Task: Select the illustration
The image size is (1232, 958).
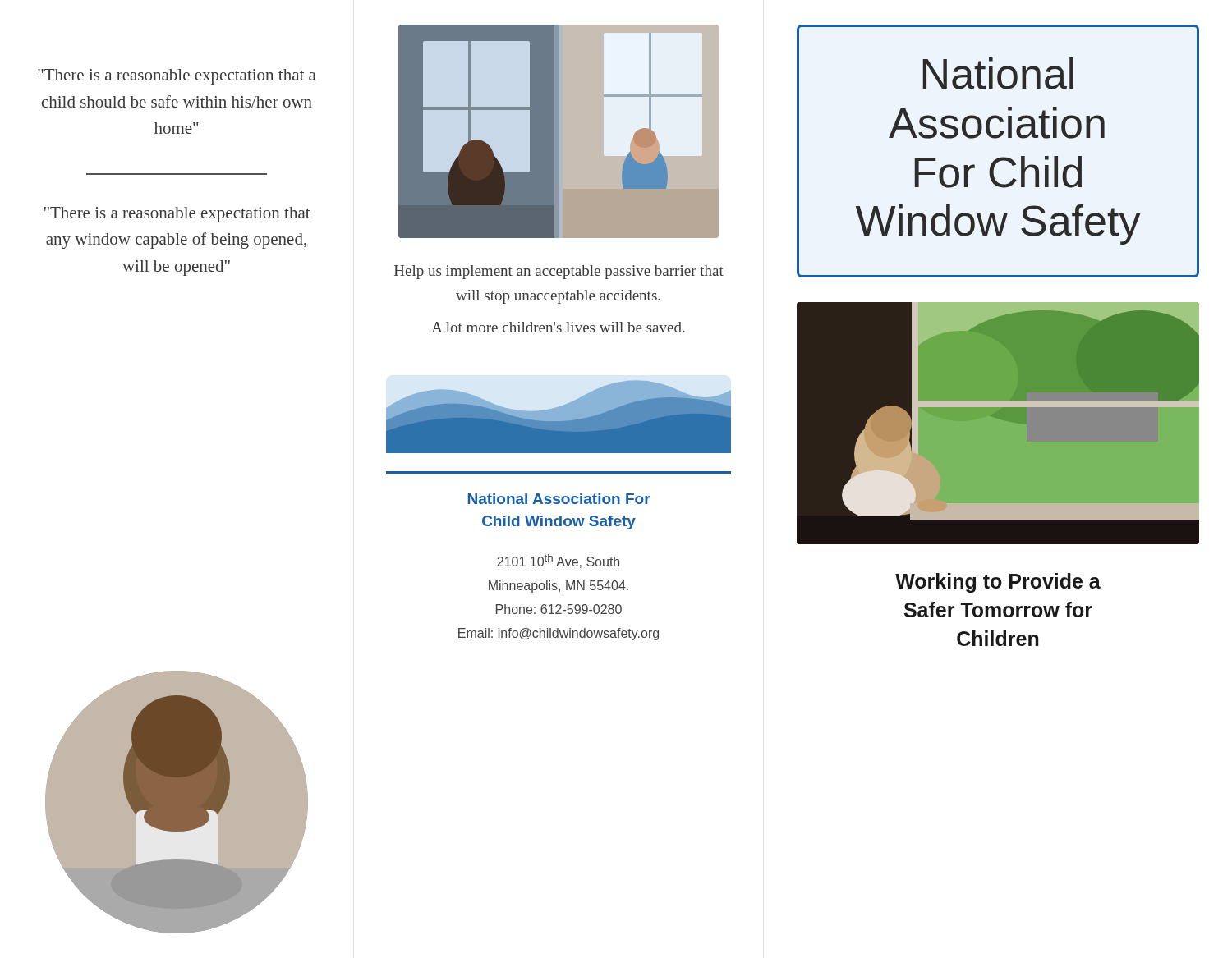Action: (558, 406)
